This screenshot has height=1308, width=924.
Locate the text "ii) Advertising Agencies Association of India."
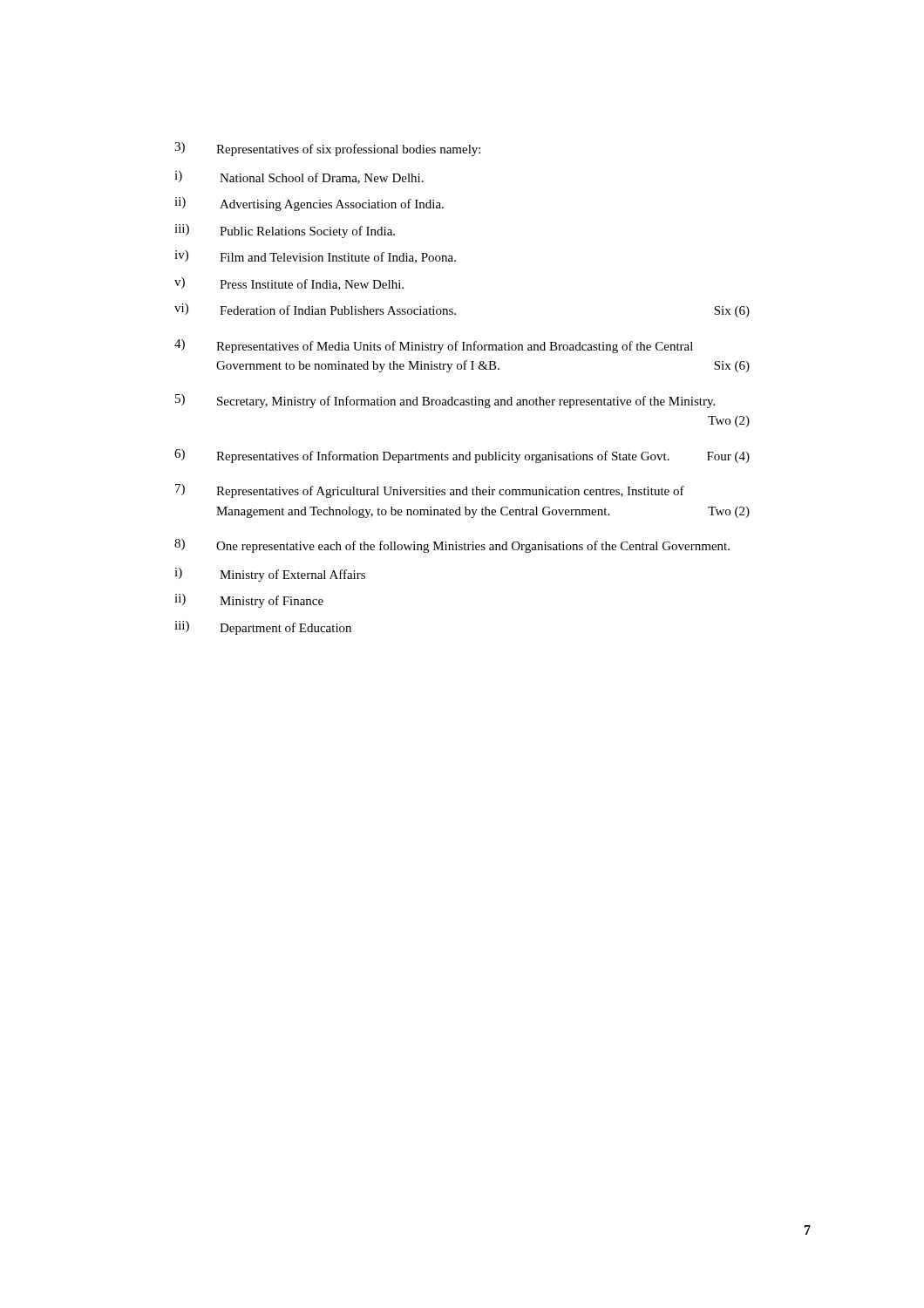[x=309, y=204]
